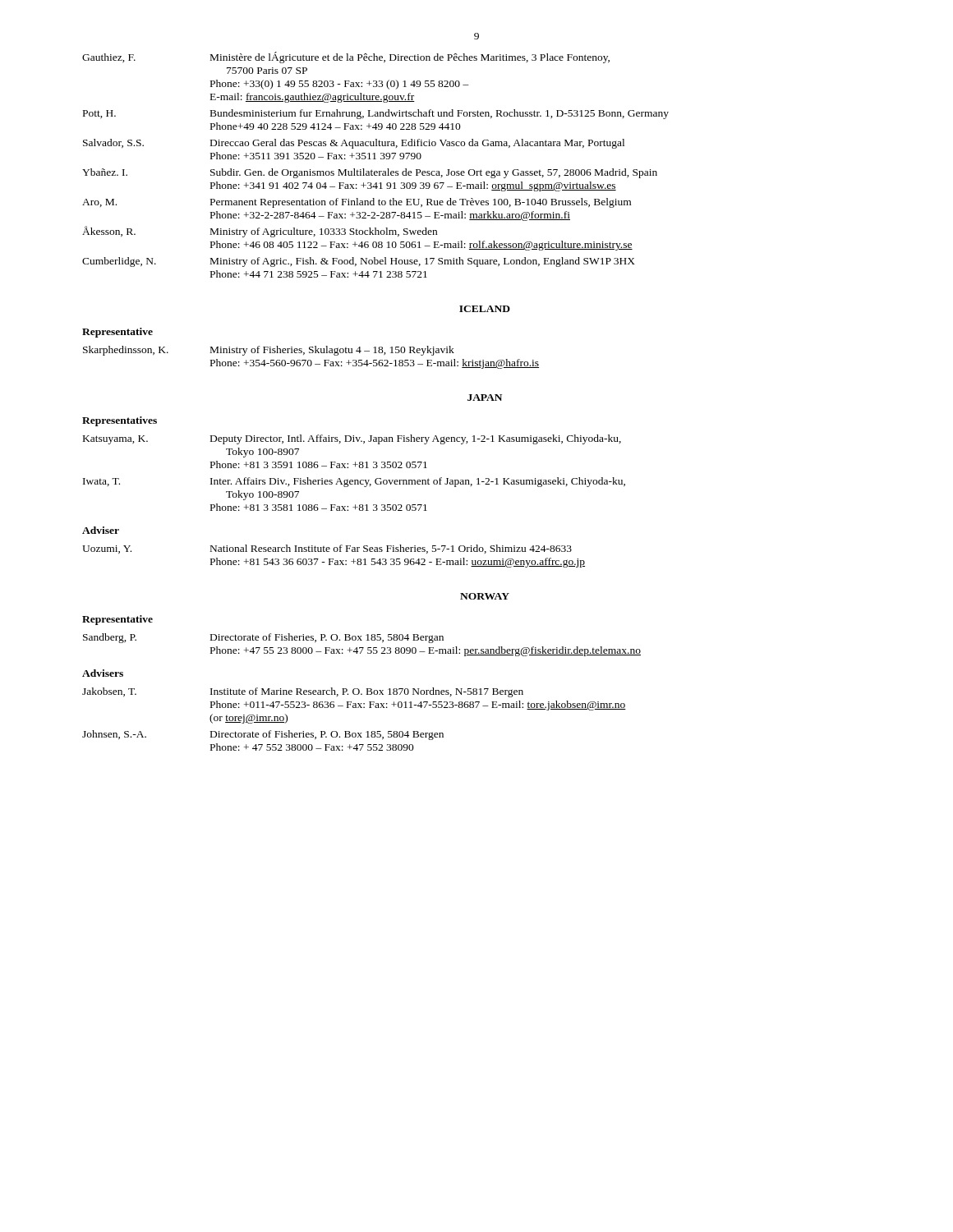Locate the block of text that opens with "Salvador, S.S. Direccao Geral das Pescas"
953x1232 pixels.
coord(485,150)
